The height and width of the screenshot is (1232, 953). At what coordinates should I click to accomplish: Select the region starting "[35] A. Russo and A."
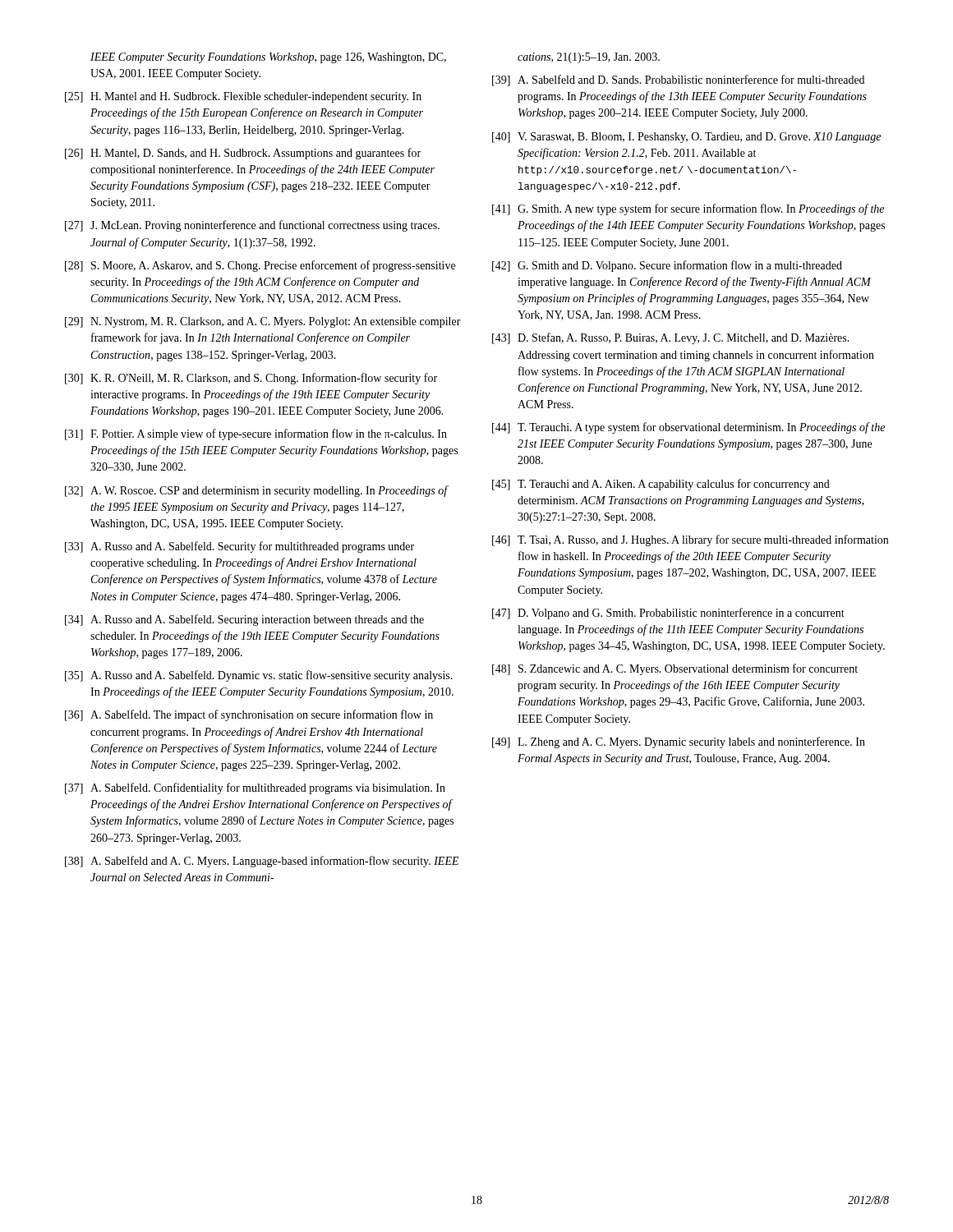263,684
